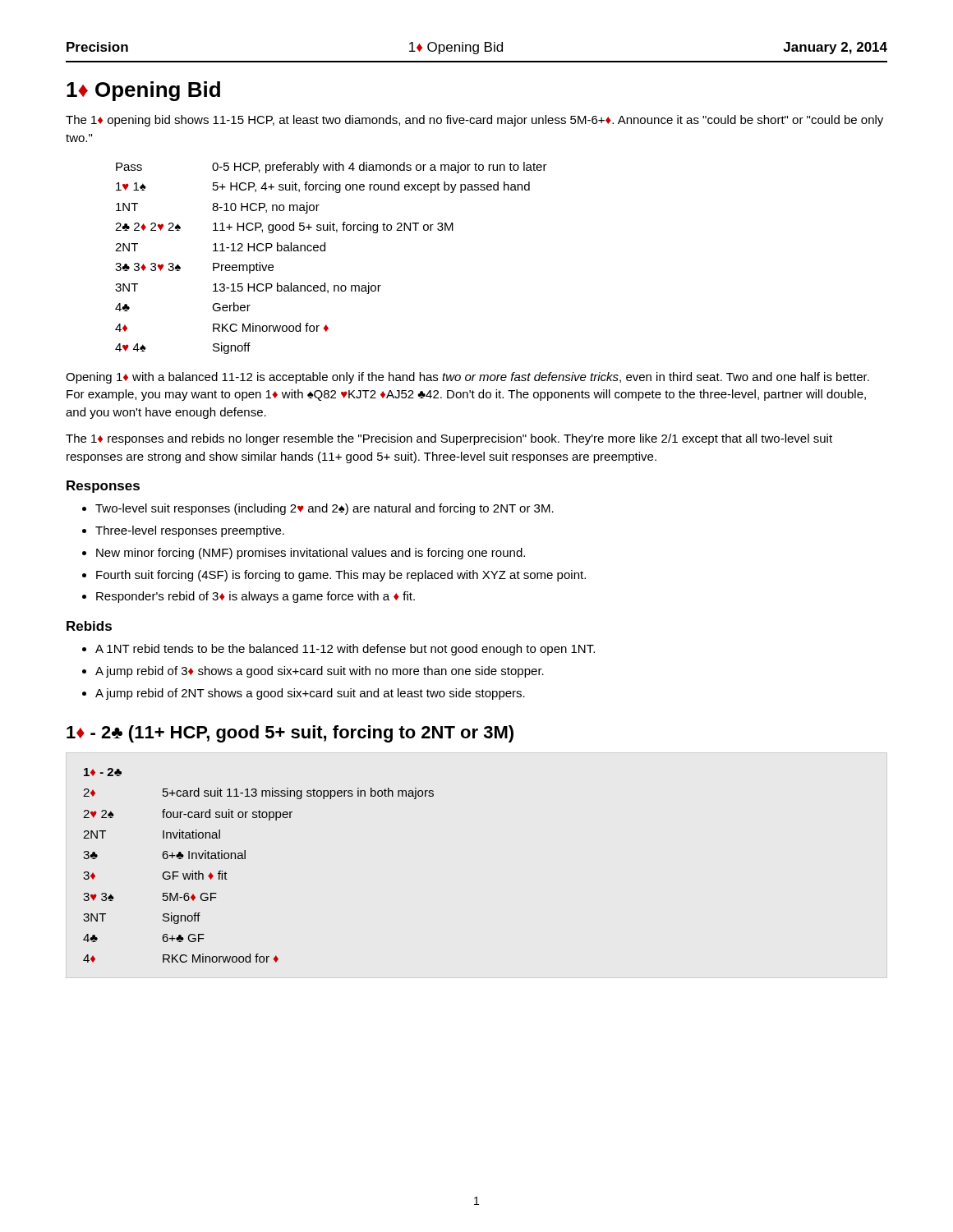Where is the passage that starts "A 1NT rebid"?
The height and width of the screenshot is (1232, 953).
point(346,648)
